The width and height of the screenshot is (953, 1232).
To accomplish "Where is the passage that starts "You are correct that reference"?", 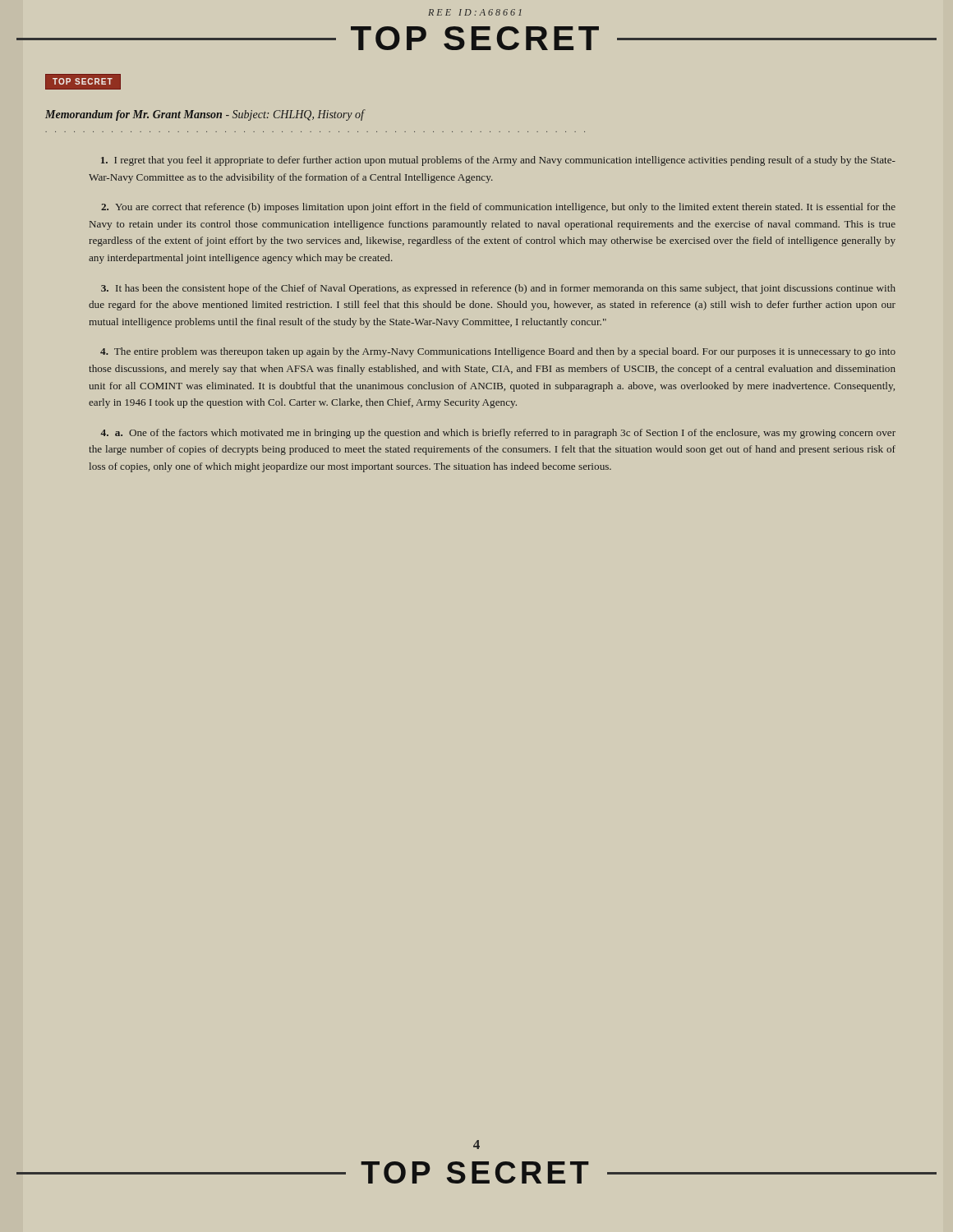I will pyautogui.click(x=492, y=232).
